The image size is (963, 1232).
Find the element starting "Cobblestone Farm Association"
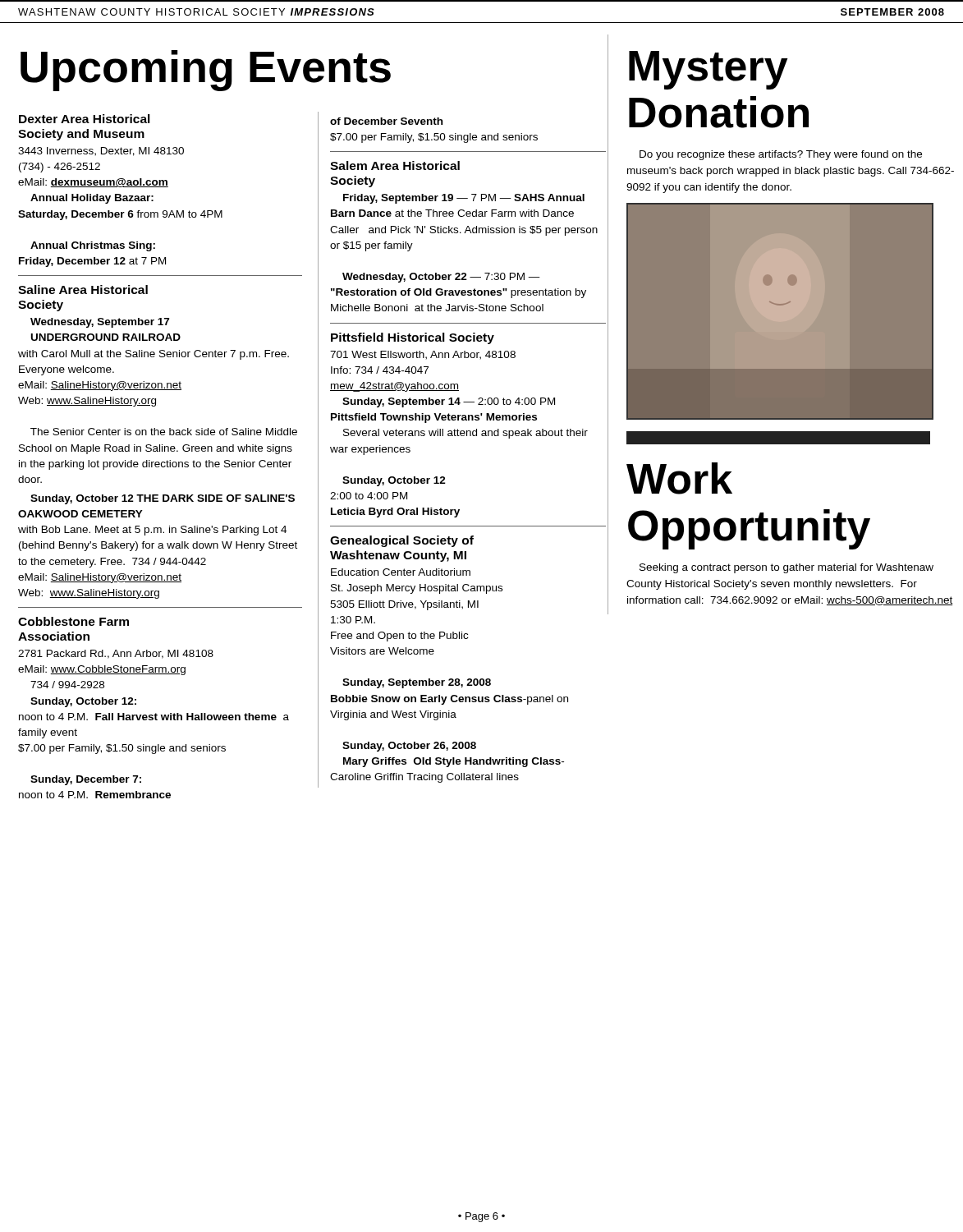pyautogui.click(x=74, y=629)
